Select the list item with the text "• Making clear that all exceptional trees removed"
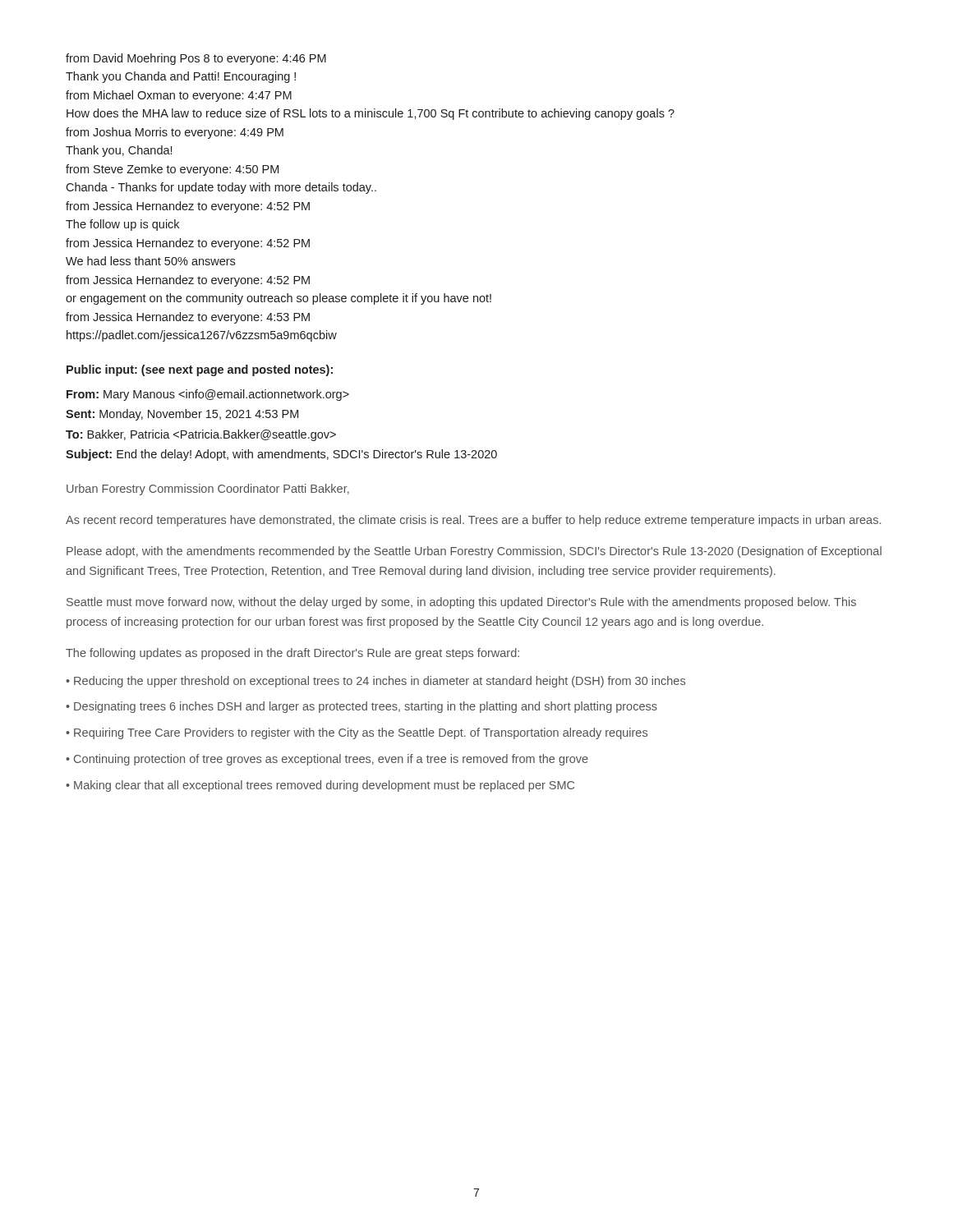953x1232 pixels. point(320,785)
